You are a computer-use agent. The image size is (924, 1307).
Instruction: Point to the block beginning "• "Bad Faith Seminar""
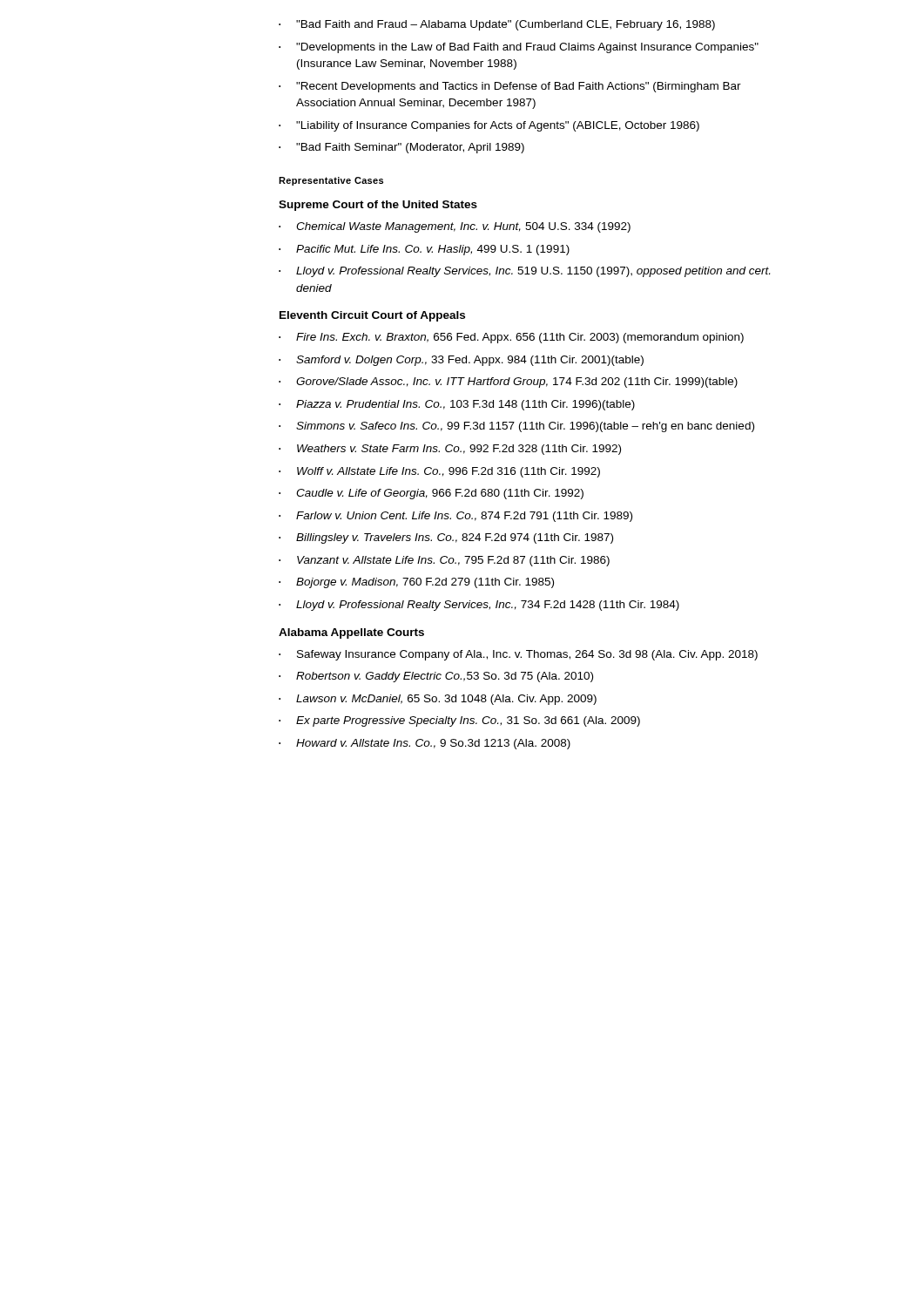point(402,147)
